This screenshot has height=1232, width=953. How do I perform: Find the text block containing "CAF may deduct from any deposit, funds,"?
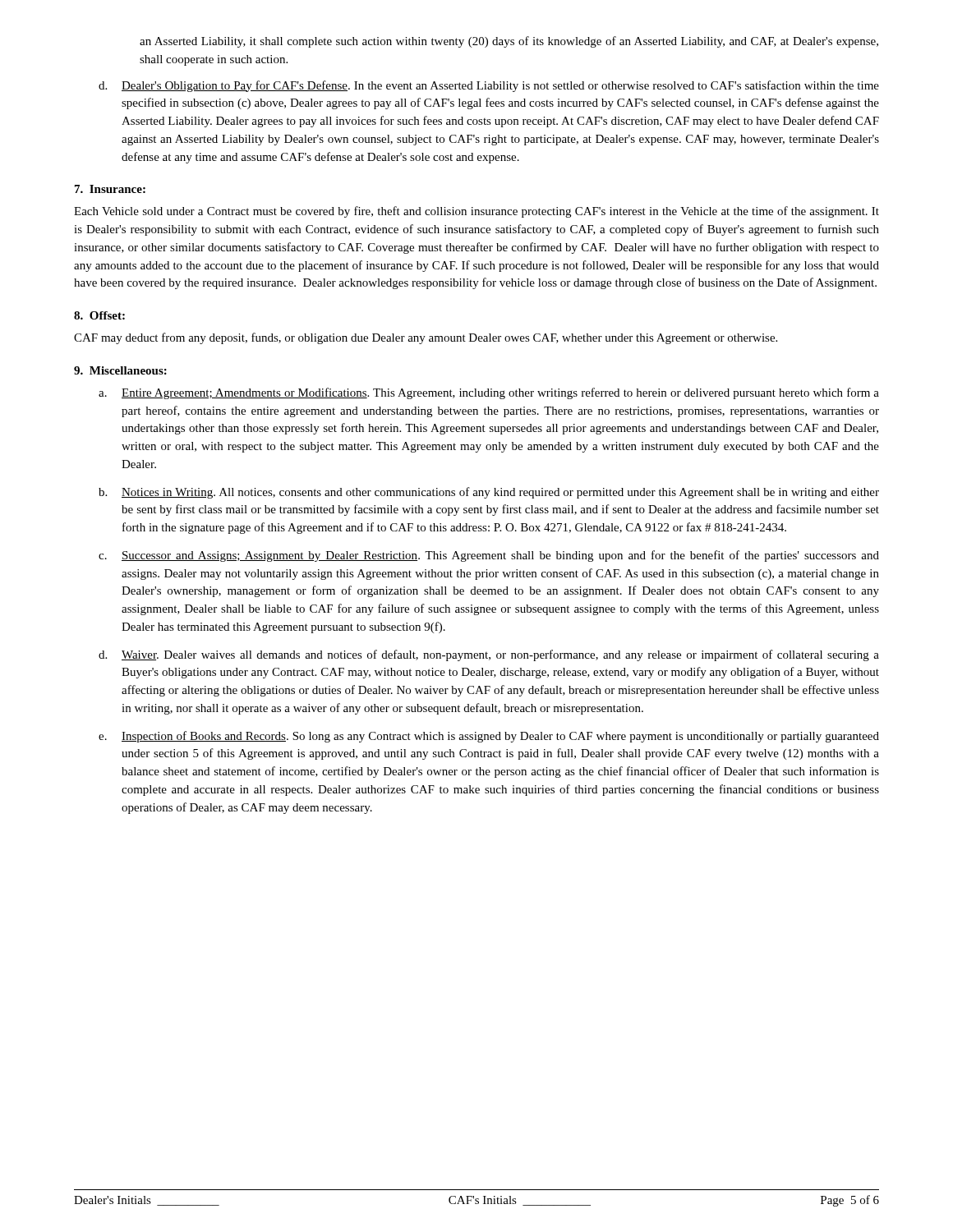pyautogui.click(x=426, y=338)
